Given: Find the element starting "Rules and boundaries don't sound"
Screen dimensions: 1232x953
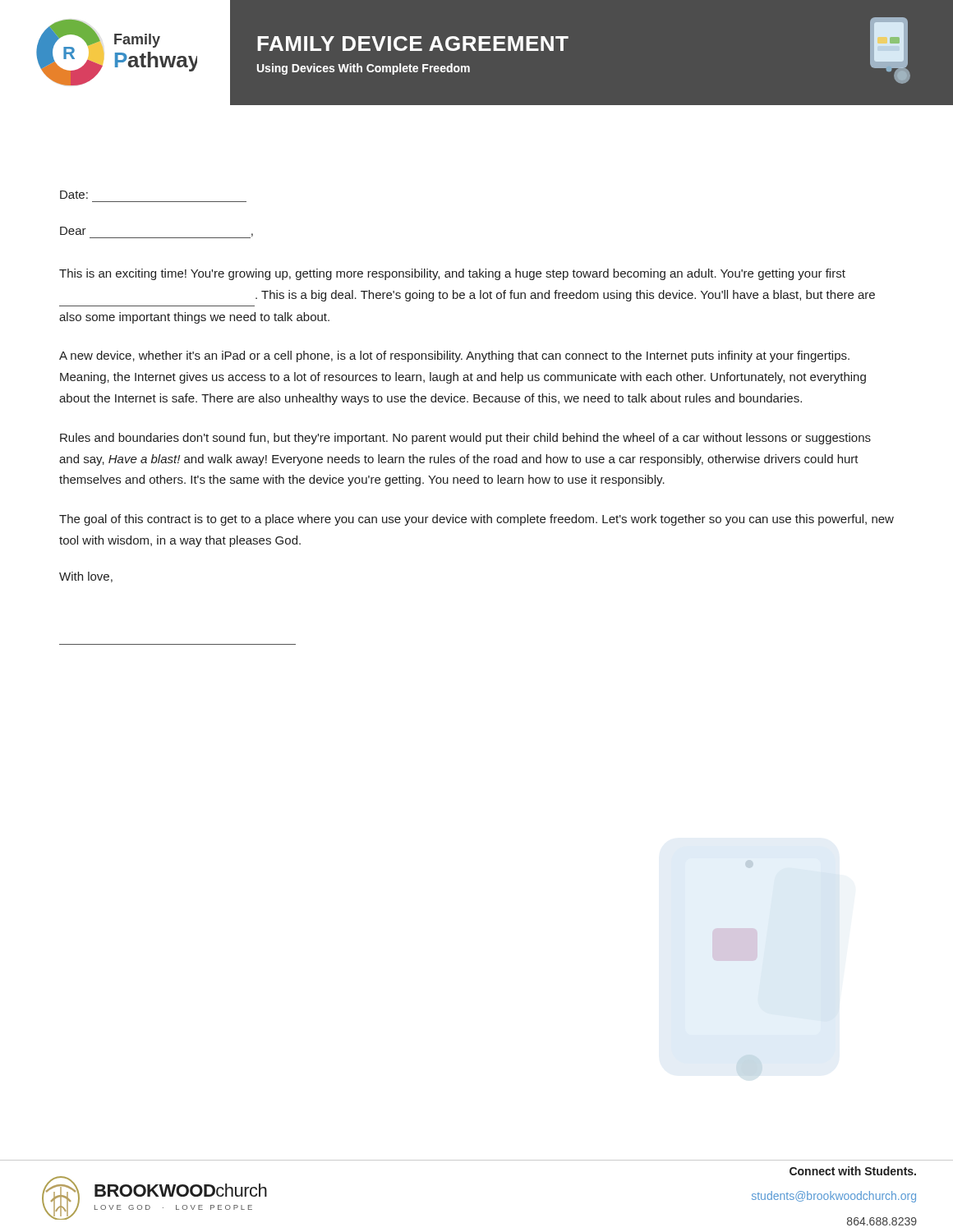Looking at the screenshot, I should point(465,458).
